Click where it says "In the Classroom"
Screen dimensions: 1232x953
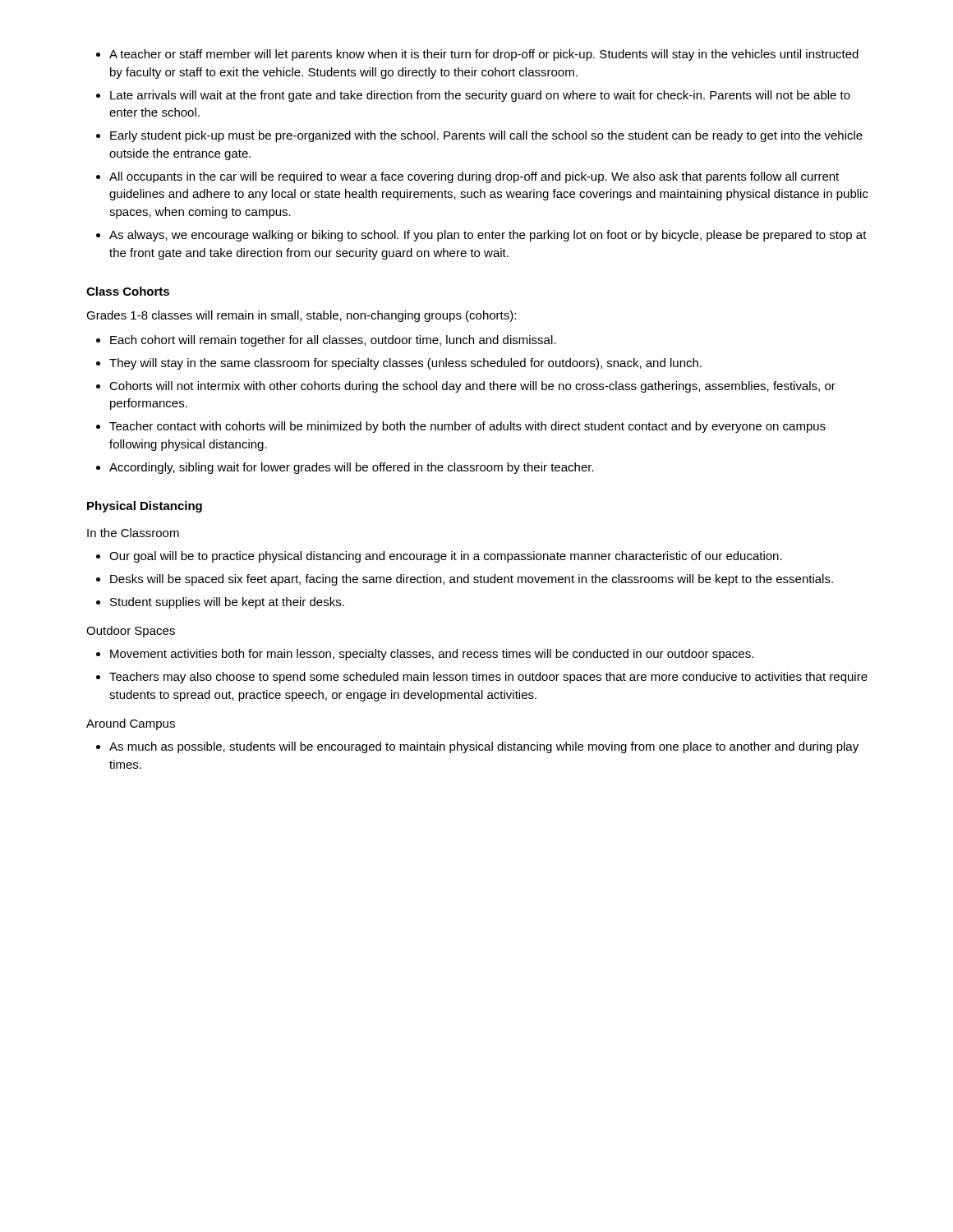click(x=133, y=533)
